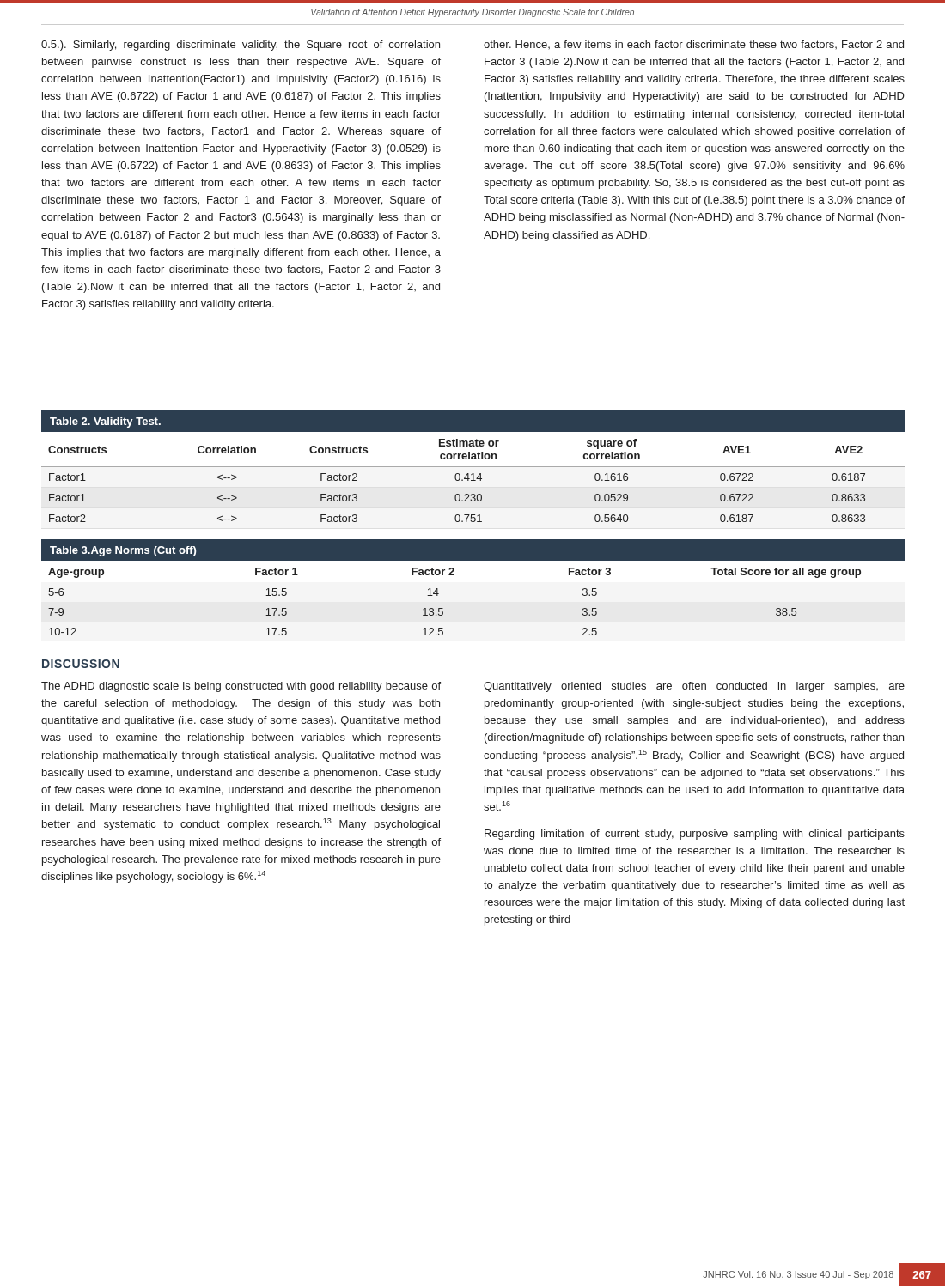Click on the table containing "Factor 1"
Viewport: 945px width, 1288px height.
click(x=473, y=590)
